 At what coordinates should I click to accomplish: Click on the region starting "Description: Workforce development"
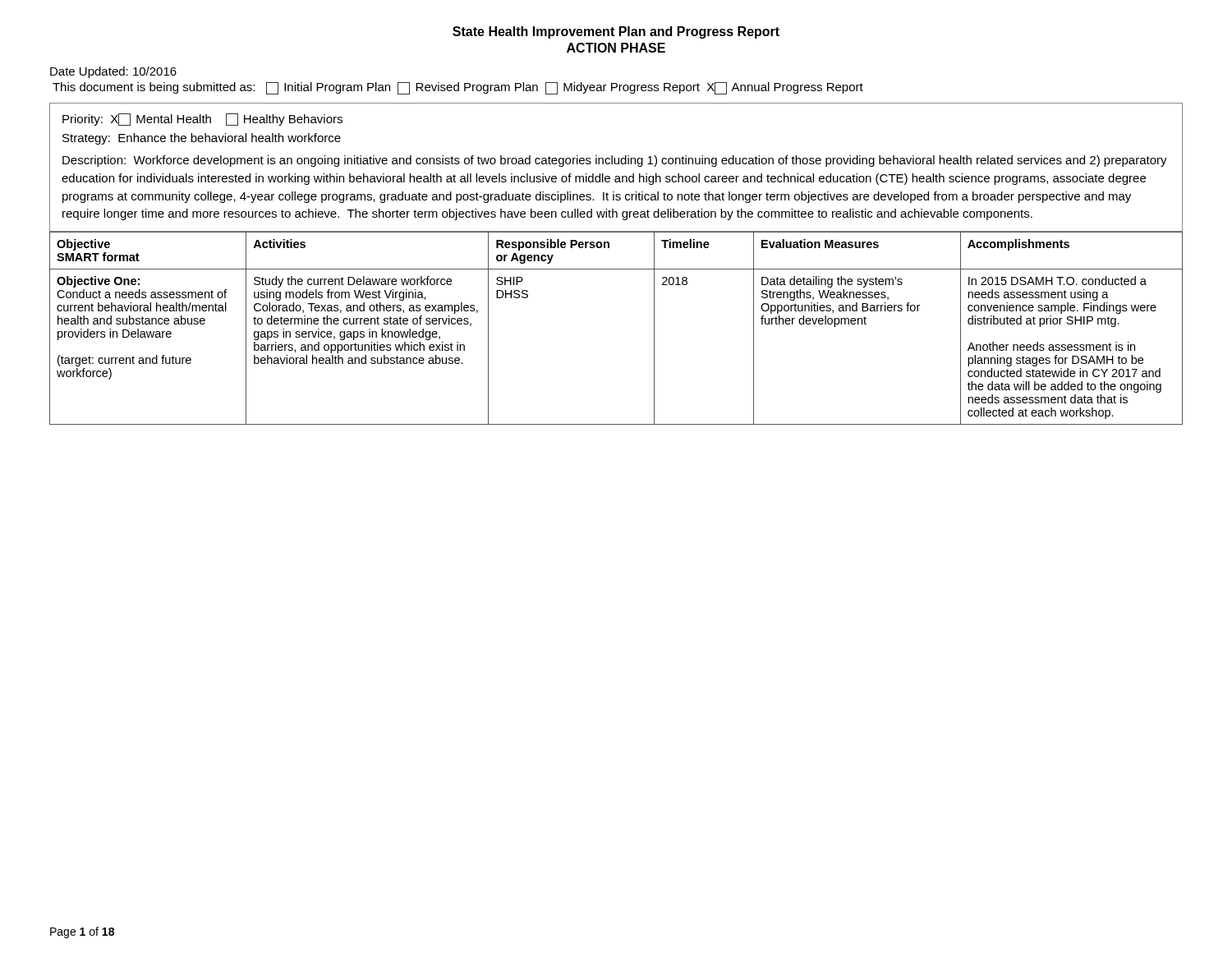click(x=614, y=187)
